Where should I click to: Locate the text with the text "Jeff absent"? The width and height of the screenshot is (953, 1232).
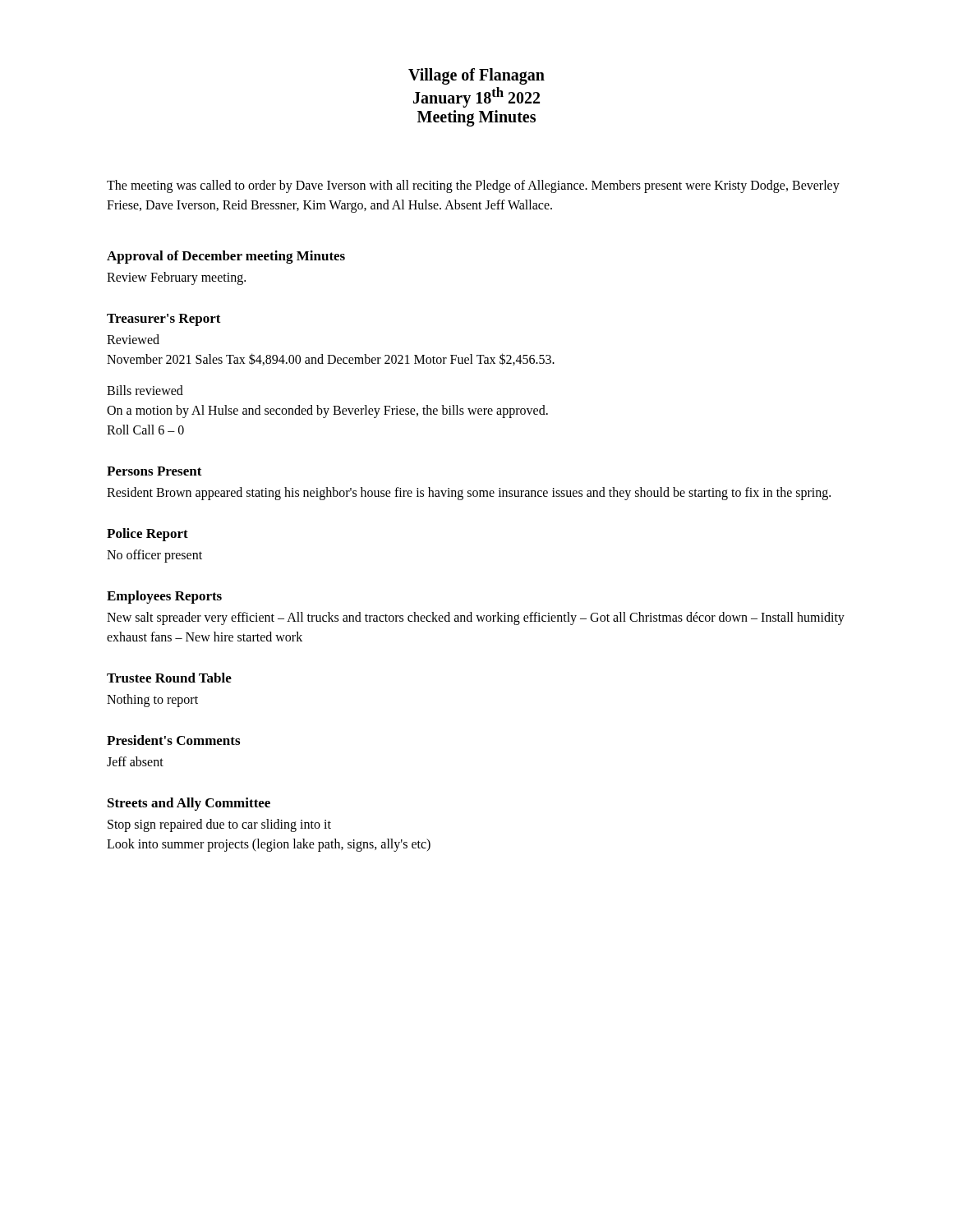coord(135,761)
